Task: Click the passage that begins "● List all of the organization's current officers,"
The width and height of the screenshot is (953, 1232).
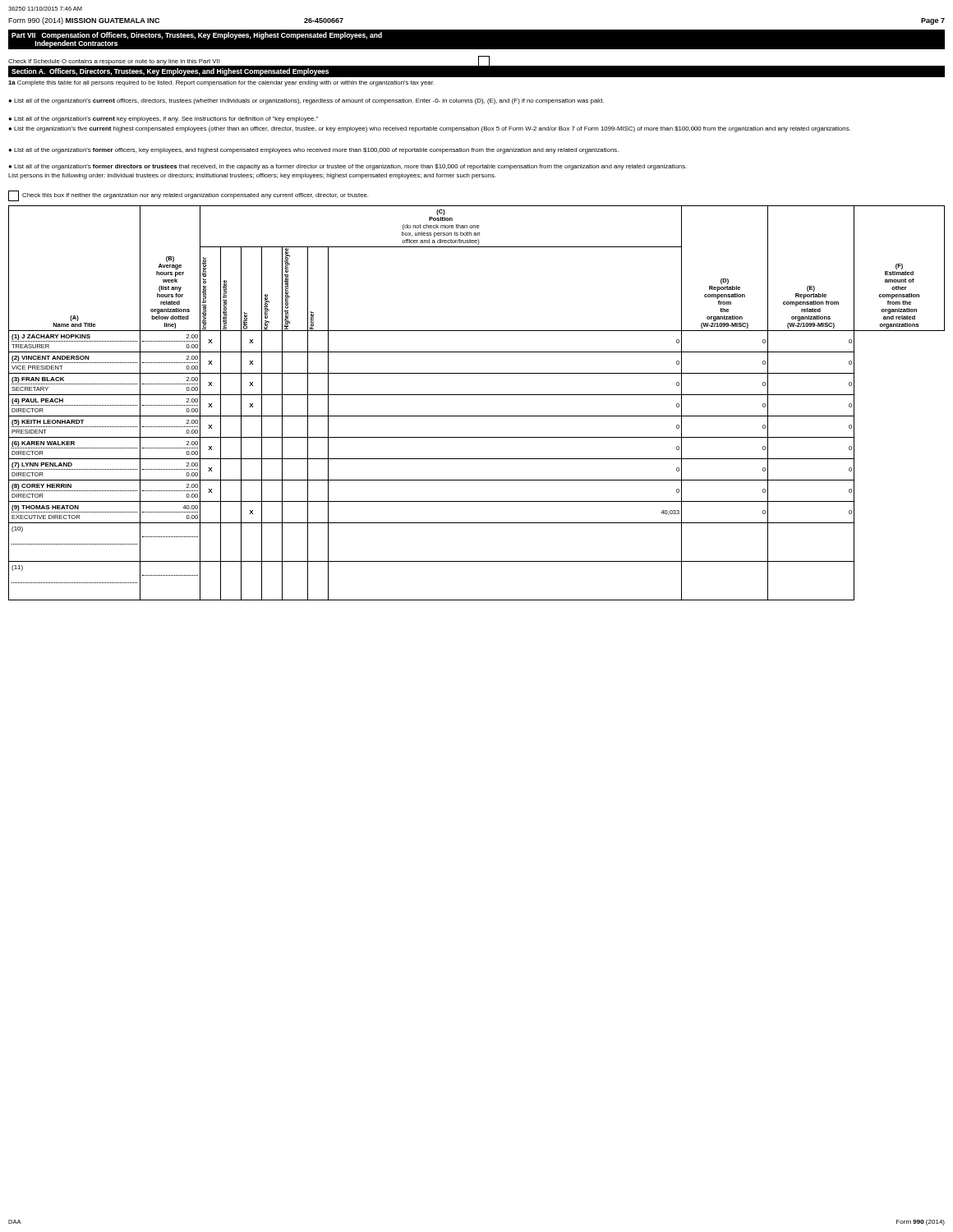Action: click(x=306, y=101)
